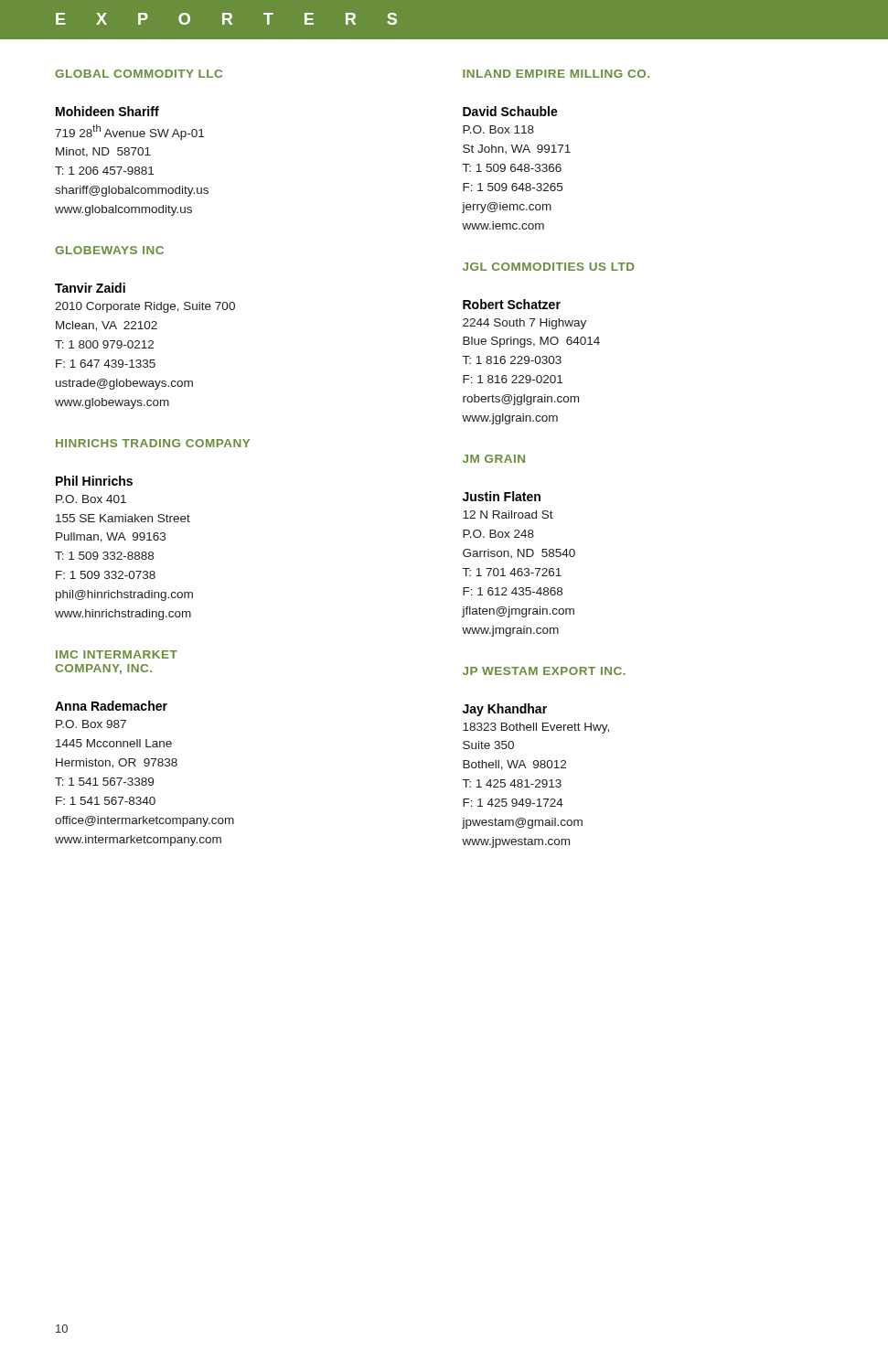This screenshot has height=1372, width=888.
Task: Point to the block beginning "David Schauble P.O. Box 118 St John, WA"
Action: coord(510,111)
